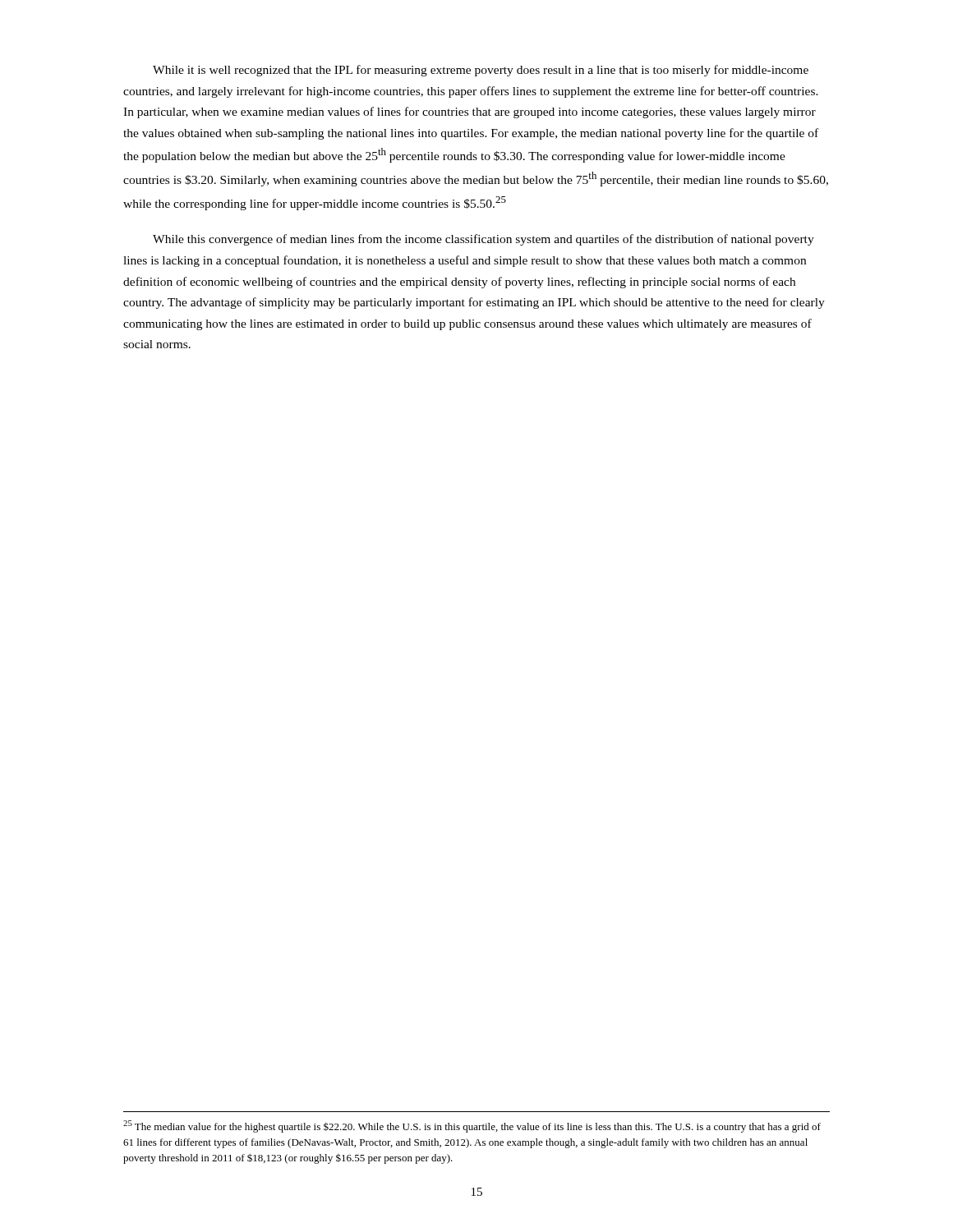Find the footnote with the text "25 The median value for the highest quartile"
Viewport: 953px width, 1232px height.
click(472, 1141)
